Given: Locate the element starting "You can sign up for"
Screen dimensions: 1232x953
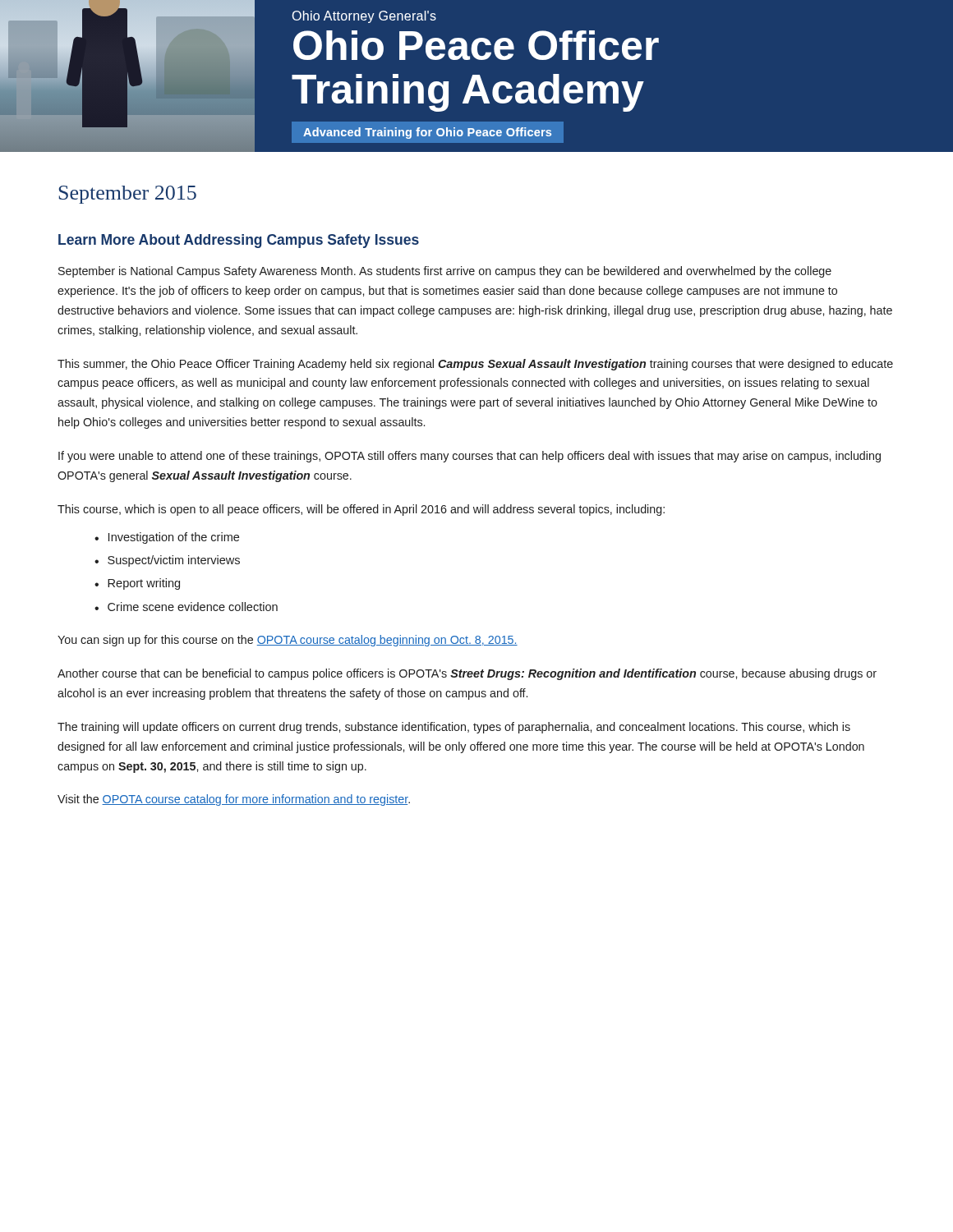Looking at the screenshot, I should pyautogui.click(x=287, y=640).
